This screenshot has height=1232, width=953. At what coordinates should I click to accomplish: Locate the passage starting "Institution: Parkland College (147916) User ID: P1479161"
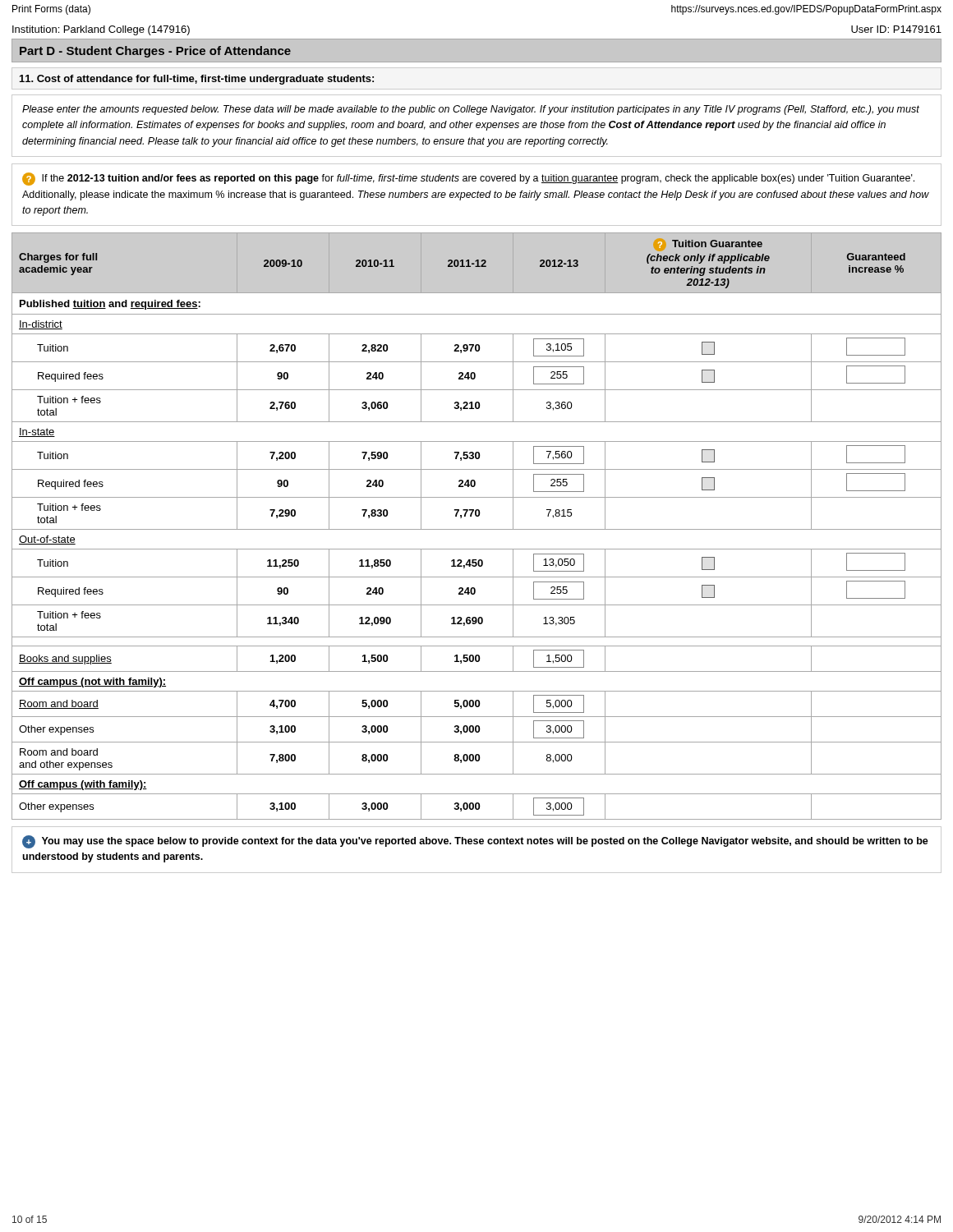click(x=476, y=29)
